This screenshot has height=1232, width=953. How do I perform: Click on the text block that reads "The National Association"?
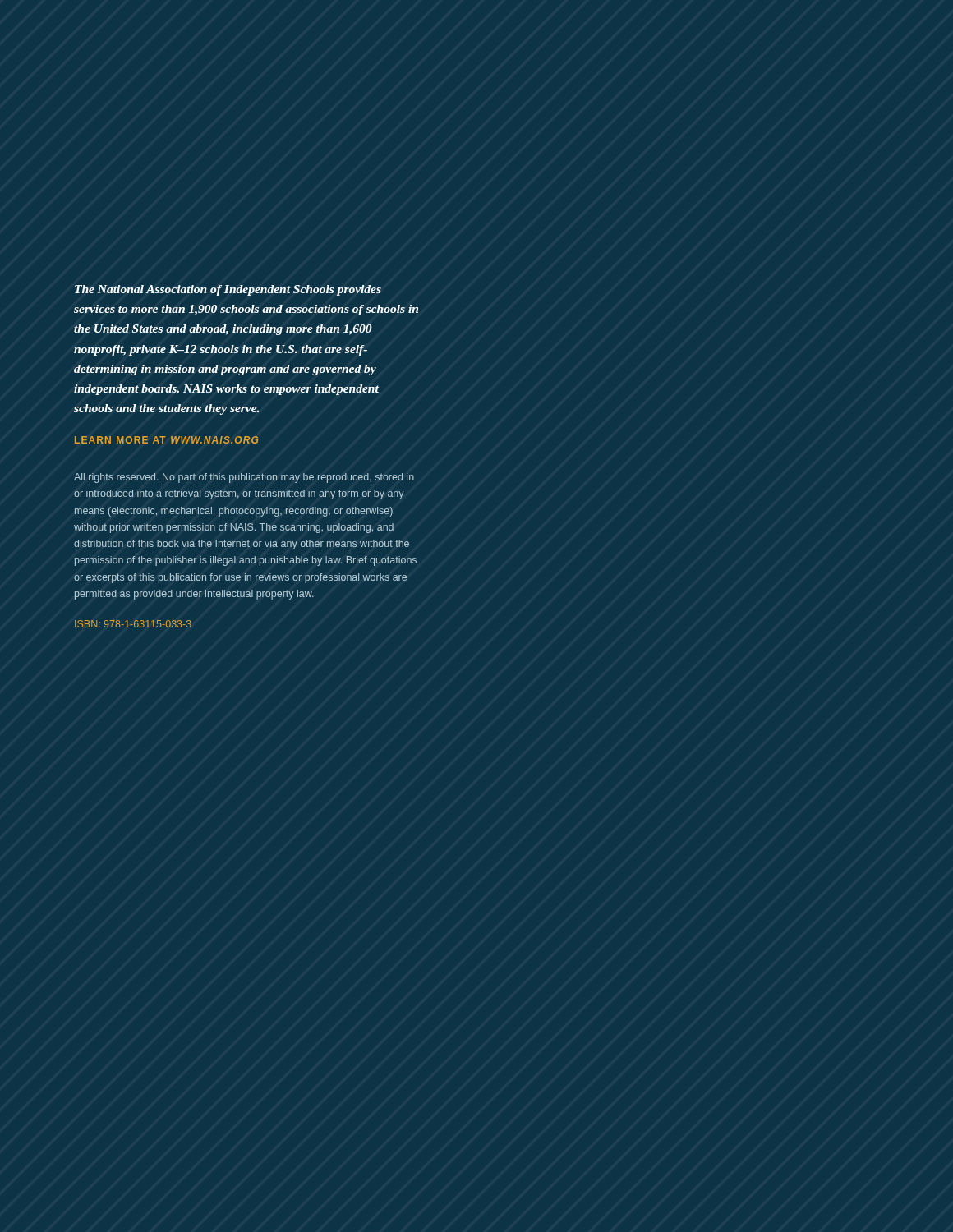pos(246,348)
